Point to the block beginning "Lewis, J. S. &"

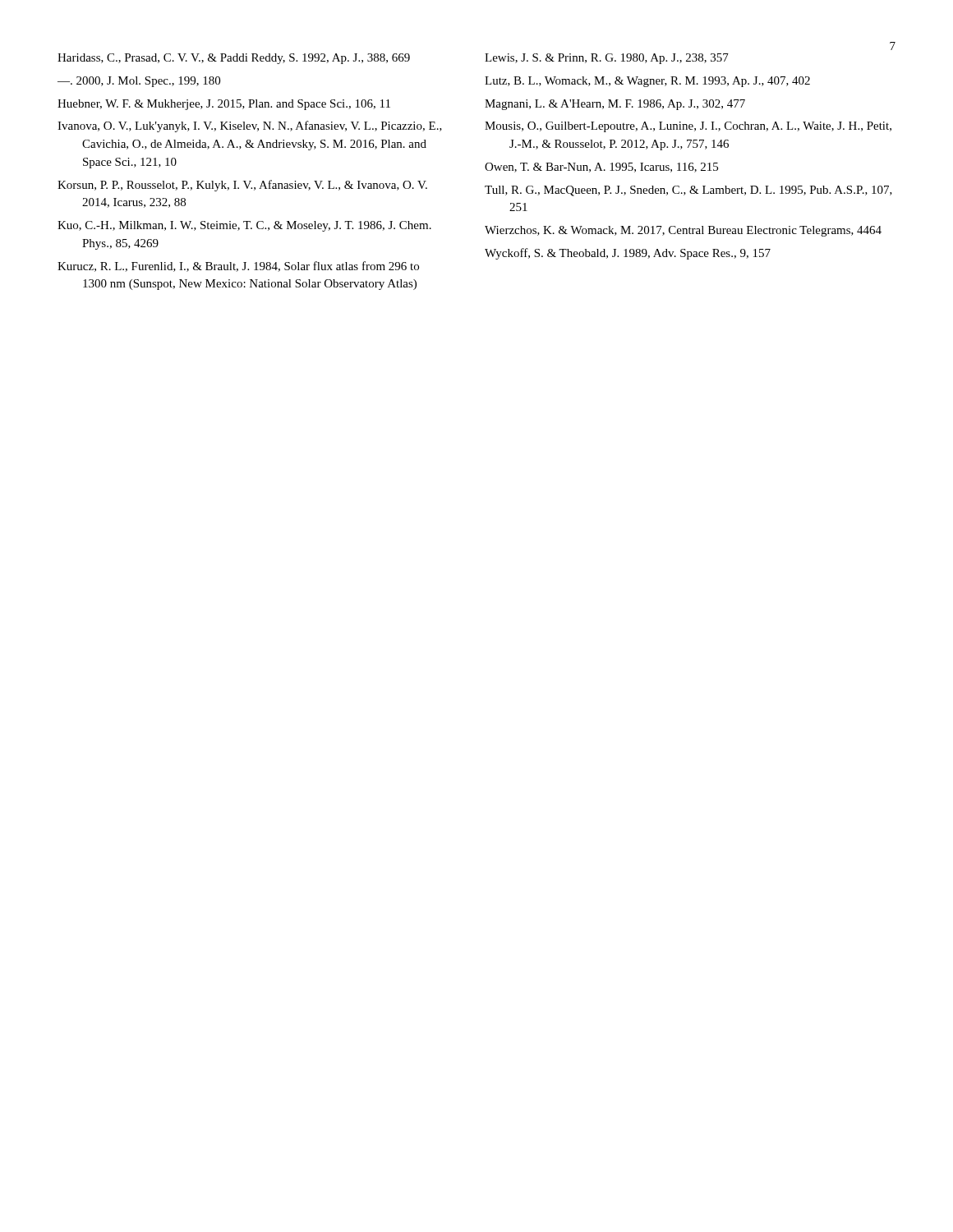tap(607, 57)
